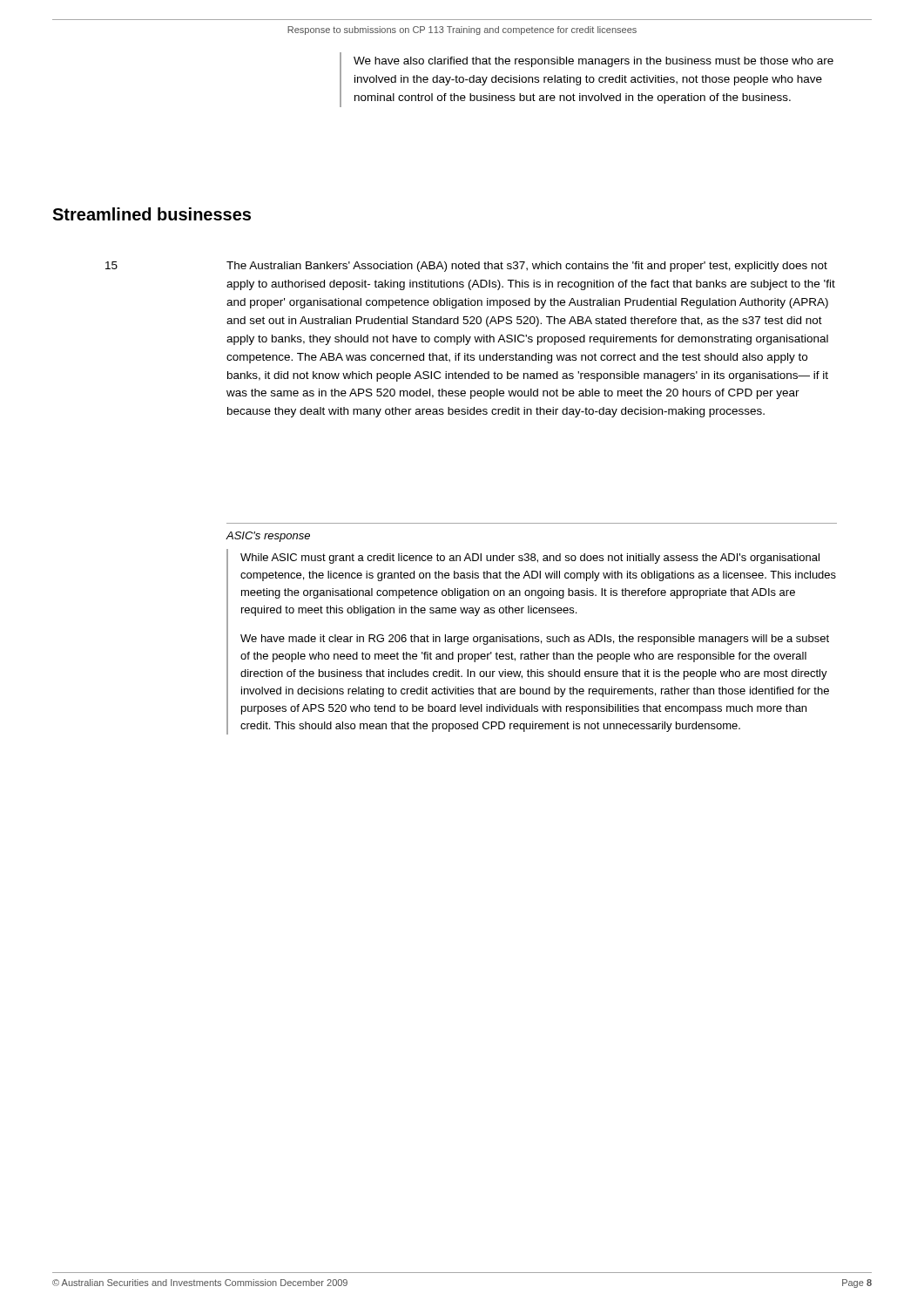Select the section header that says "Streamlined businesses"

pos(152,215)
